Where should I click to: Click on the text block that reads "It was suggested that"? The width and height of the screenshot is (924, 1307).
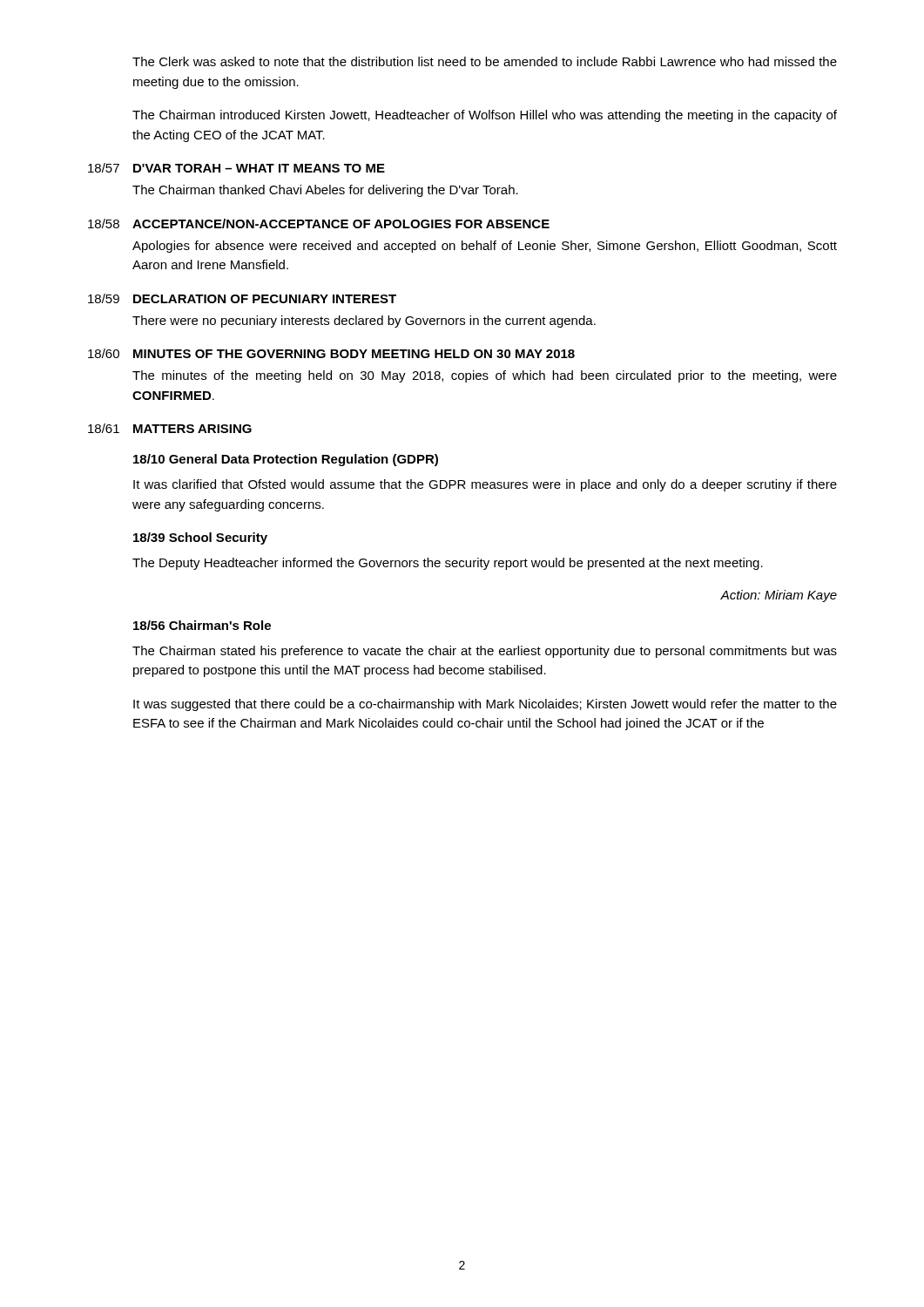(485, 713)
